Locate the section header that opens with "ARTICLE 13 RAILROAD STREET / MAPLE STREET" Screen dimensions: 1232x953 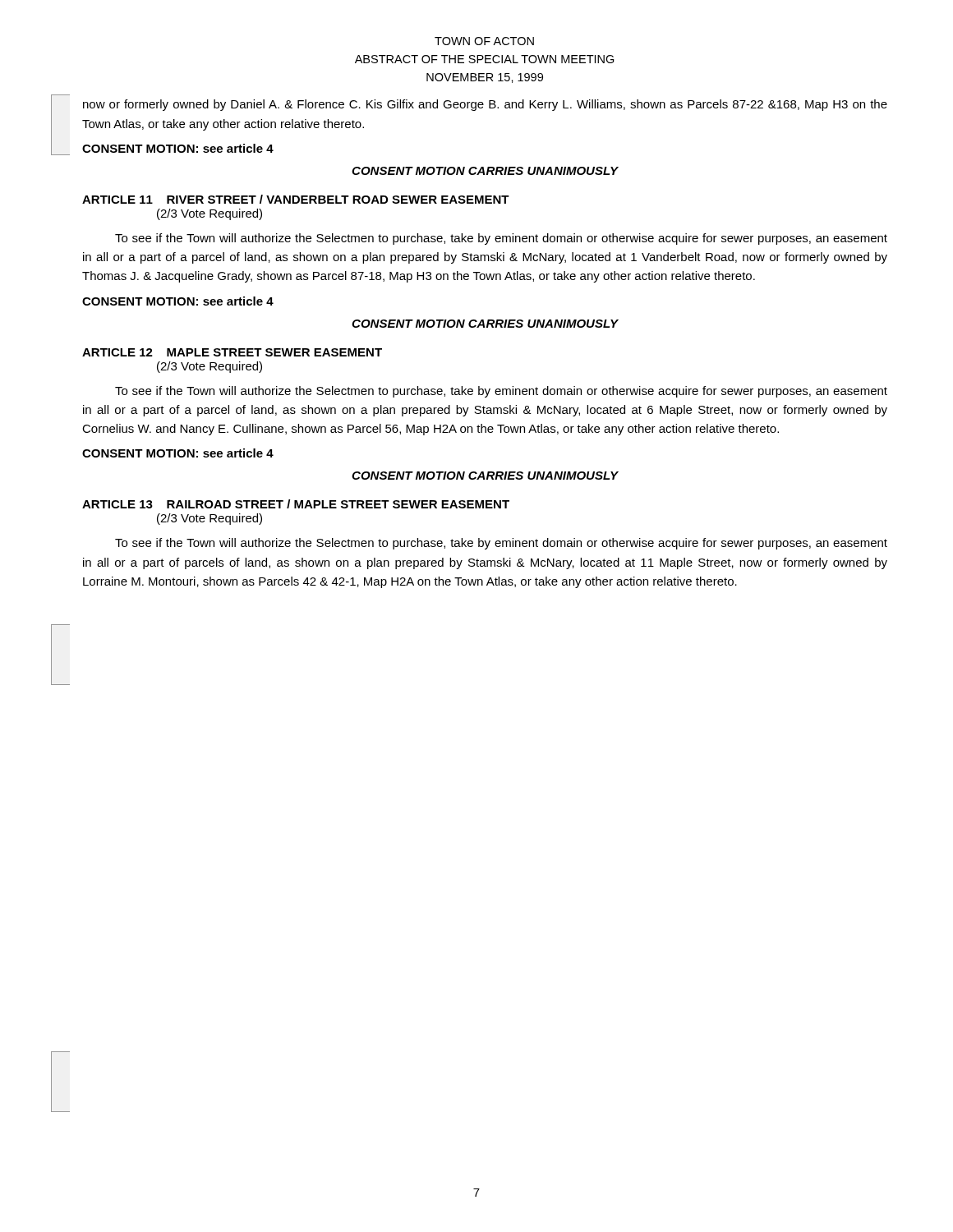pos(485,511)
